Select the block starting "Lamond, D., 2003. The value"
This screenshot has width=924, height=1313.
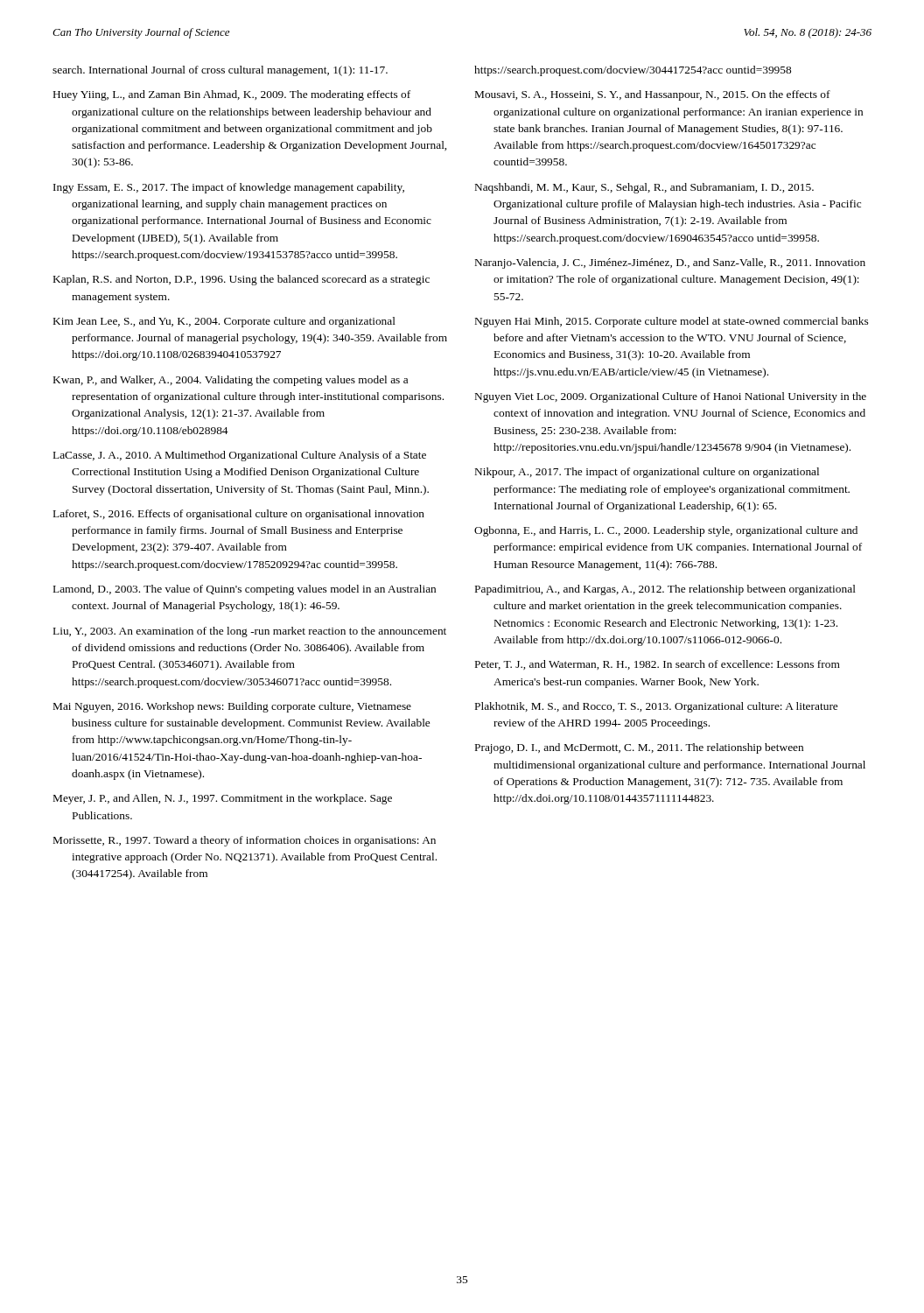[244, 597]
